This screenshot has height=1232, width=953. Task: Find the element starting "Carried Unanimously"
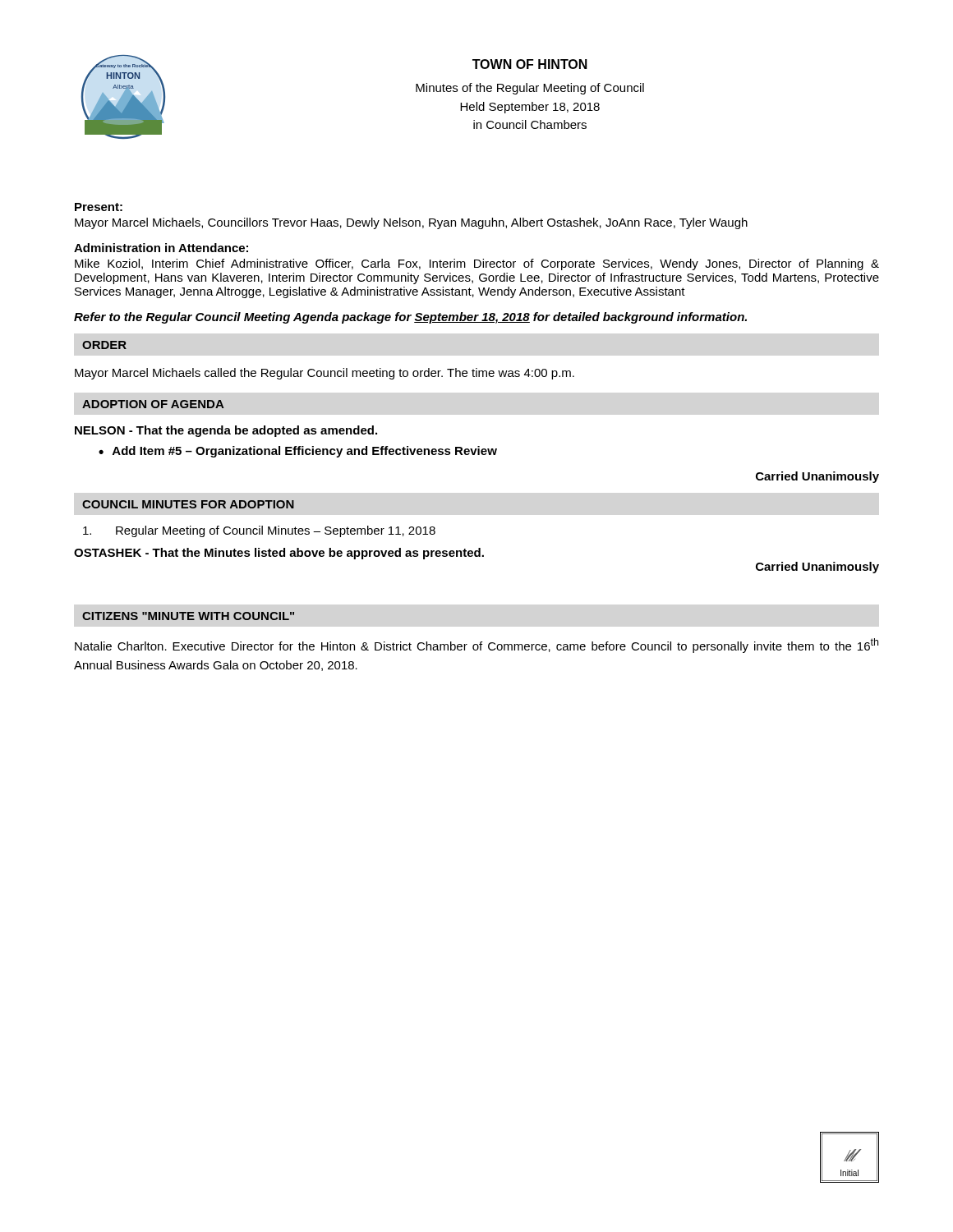(x=817, y=476)
